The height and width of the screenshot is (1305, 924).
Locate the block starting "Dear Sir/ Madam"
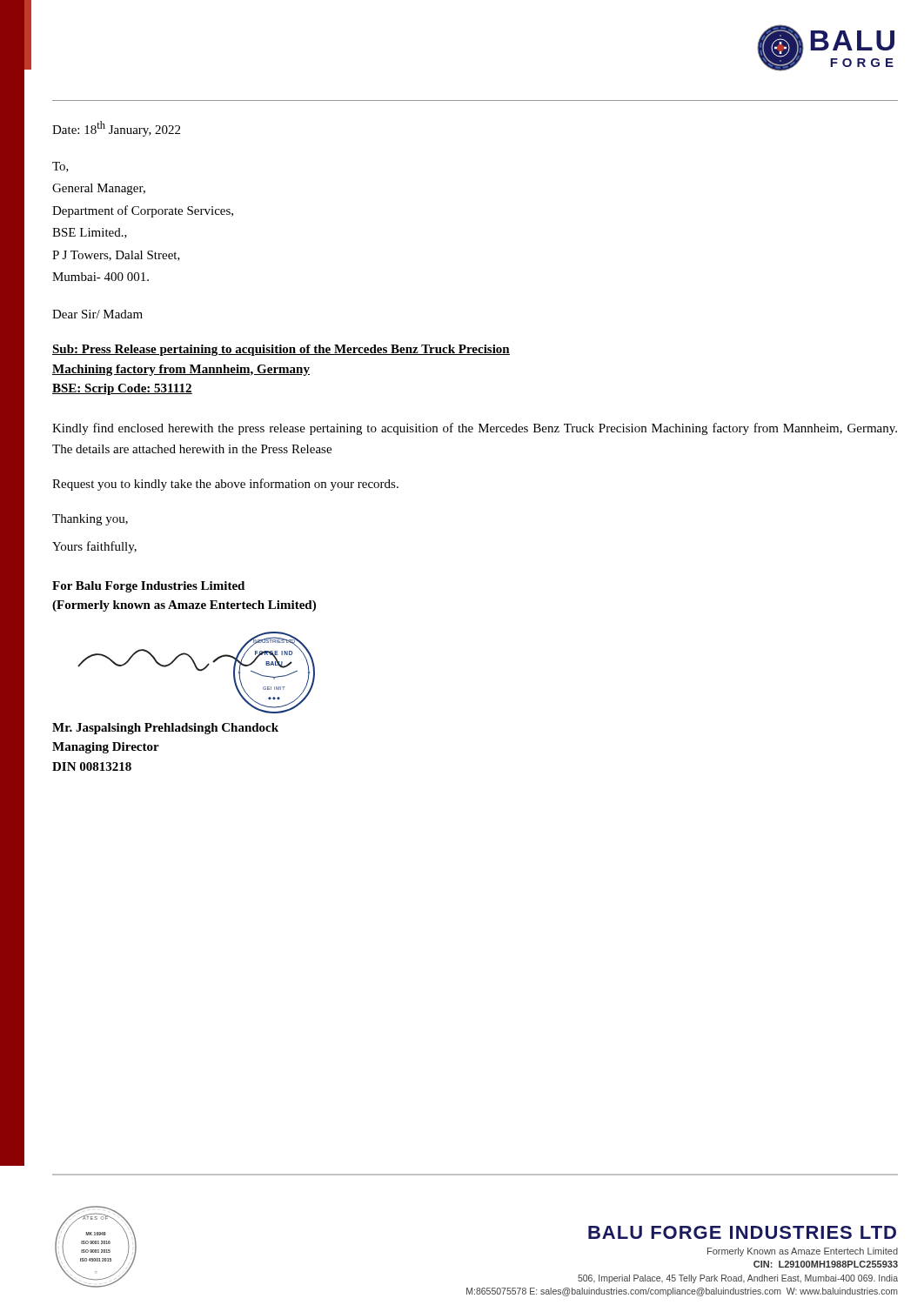point(98,314)
